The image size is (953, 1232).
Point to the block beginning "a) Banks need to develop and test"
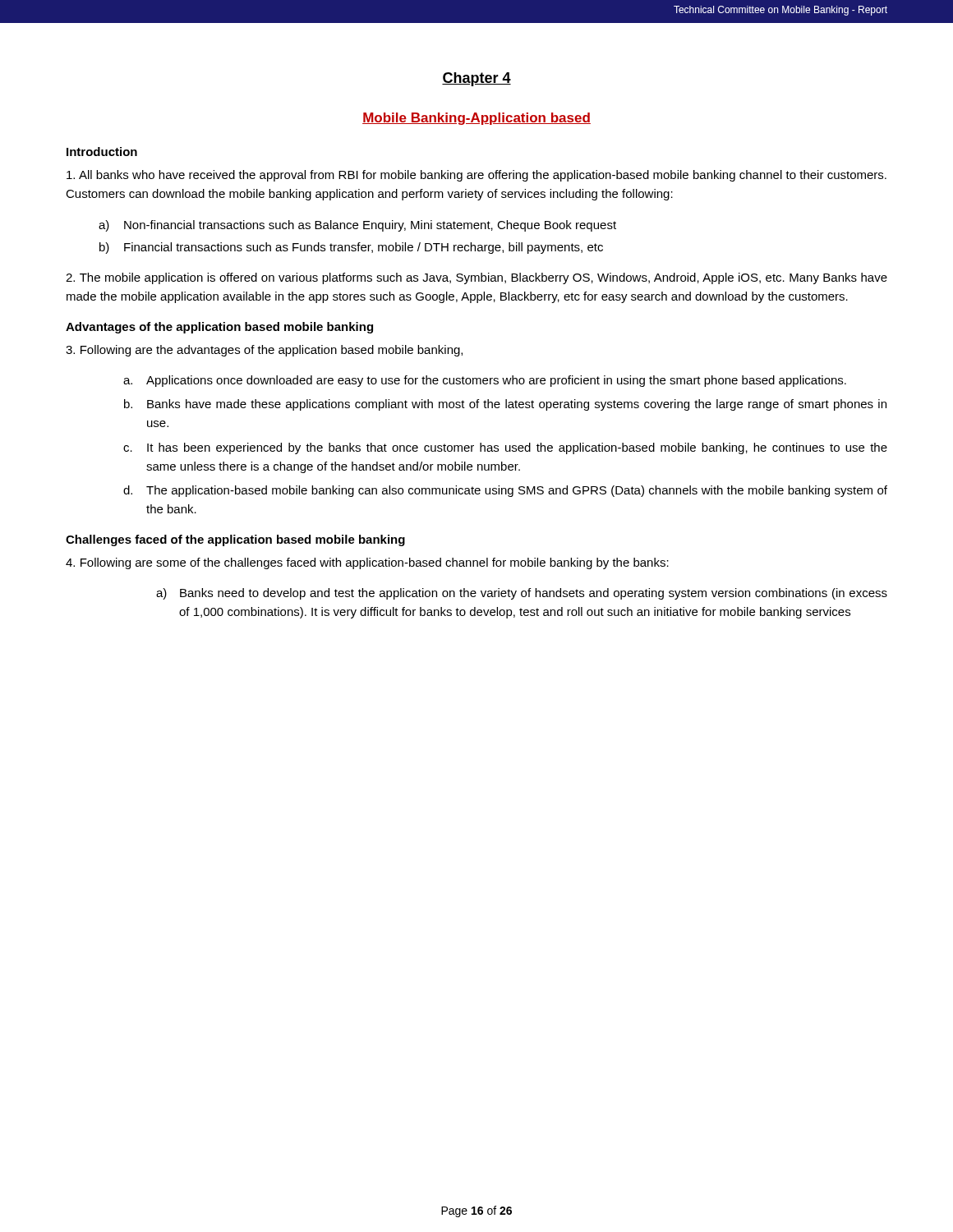[522, 602]
